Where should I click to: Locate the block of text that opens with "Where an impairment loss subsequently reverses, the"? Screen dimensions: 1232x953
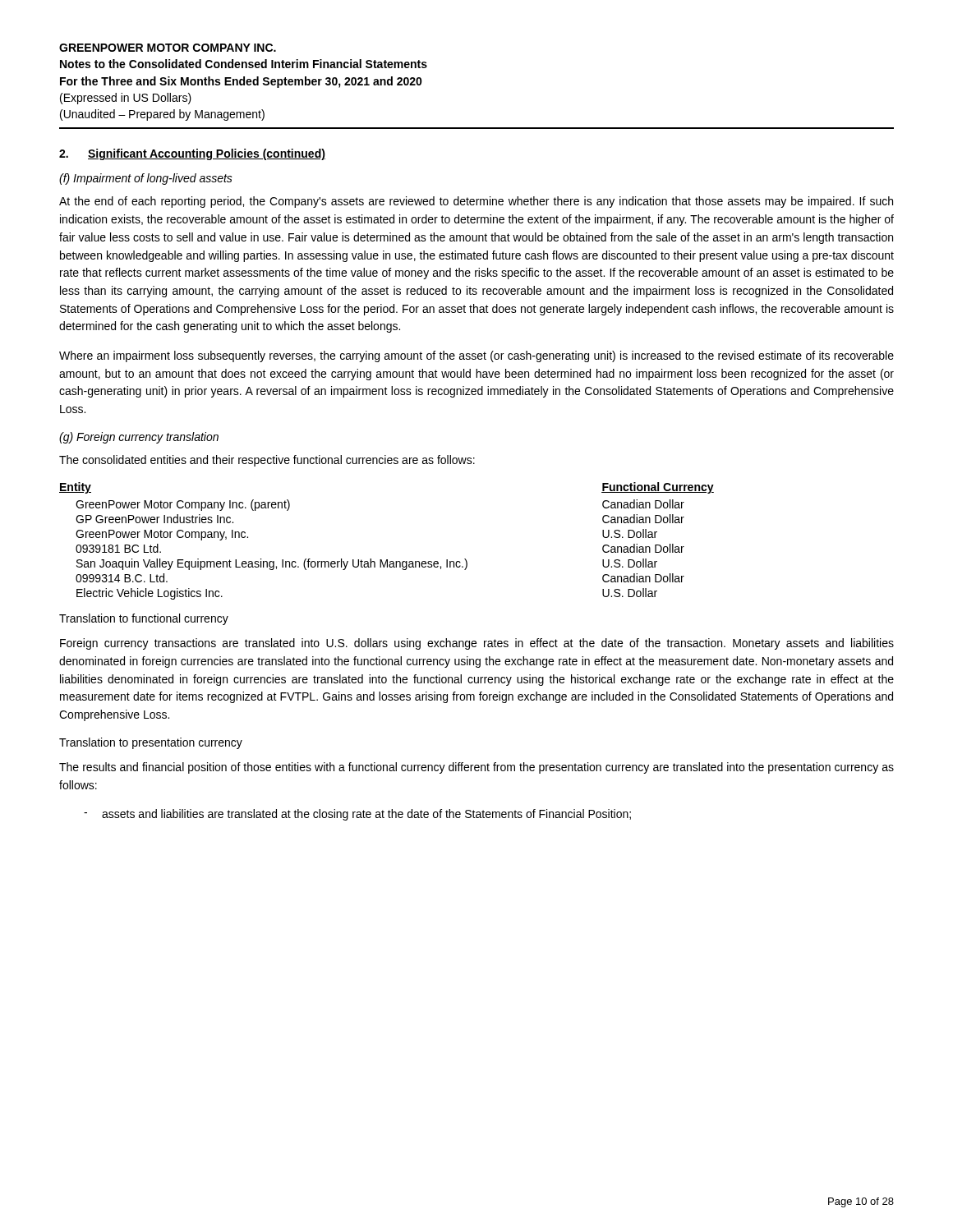coord(476,382)
